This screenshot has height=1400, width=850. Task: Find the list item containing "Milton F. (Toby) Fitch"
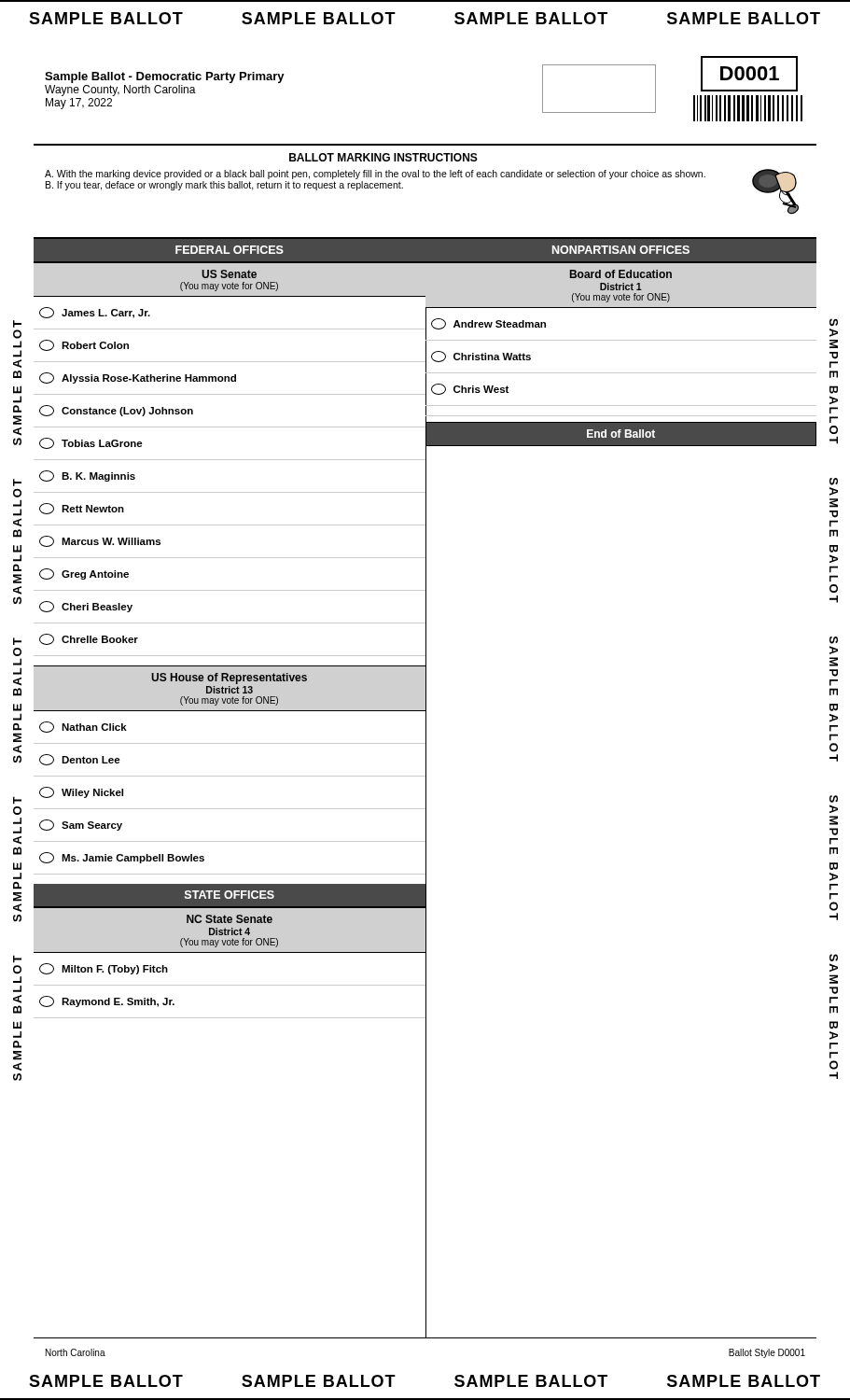[x=104, y=969]
